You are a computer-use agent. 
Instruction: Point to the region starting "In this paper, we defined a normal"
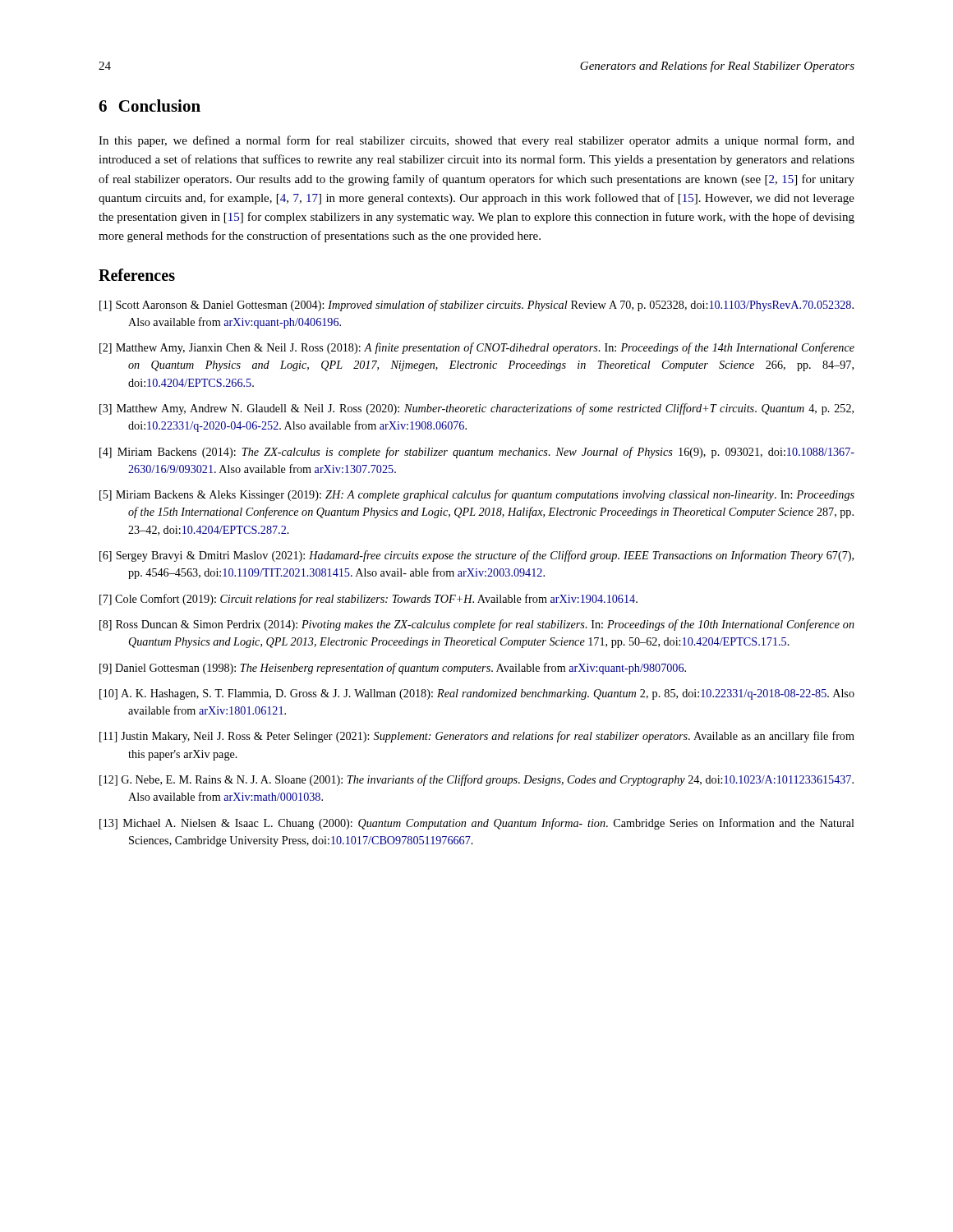point(476,189)
